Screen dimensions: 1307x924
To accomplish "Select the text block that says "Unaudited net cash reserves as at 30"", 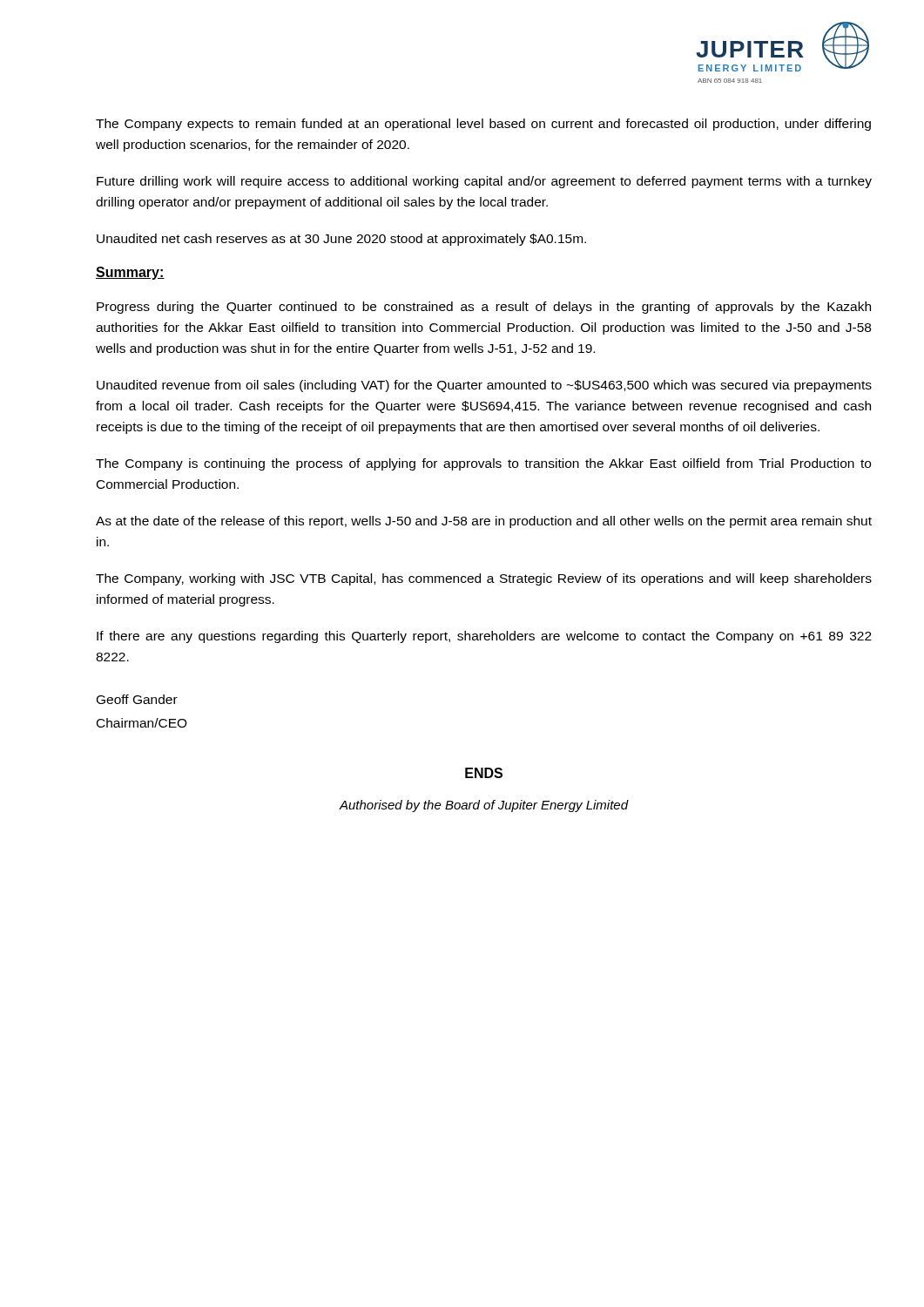I will (x=342, y=238).
